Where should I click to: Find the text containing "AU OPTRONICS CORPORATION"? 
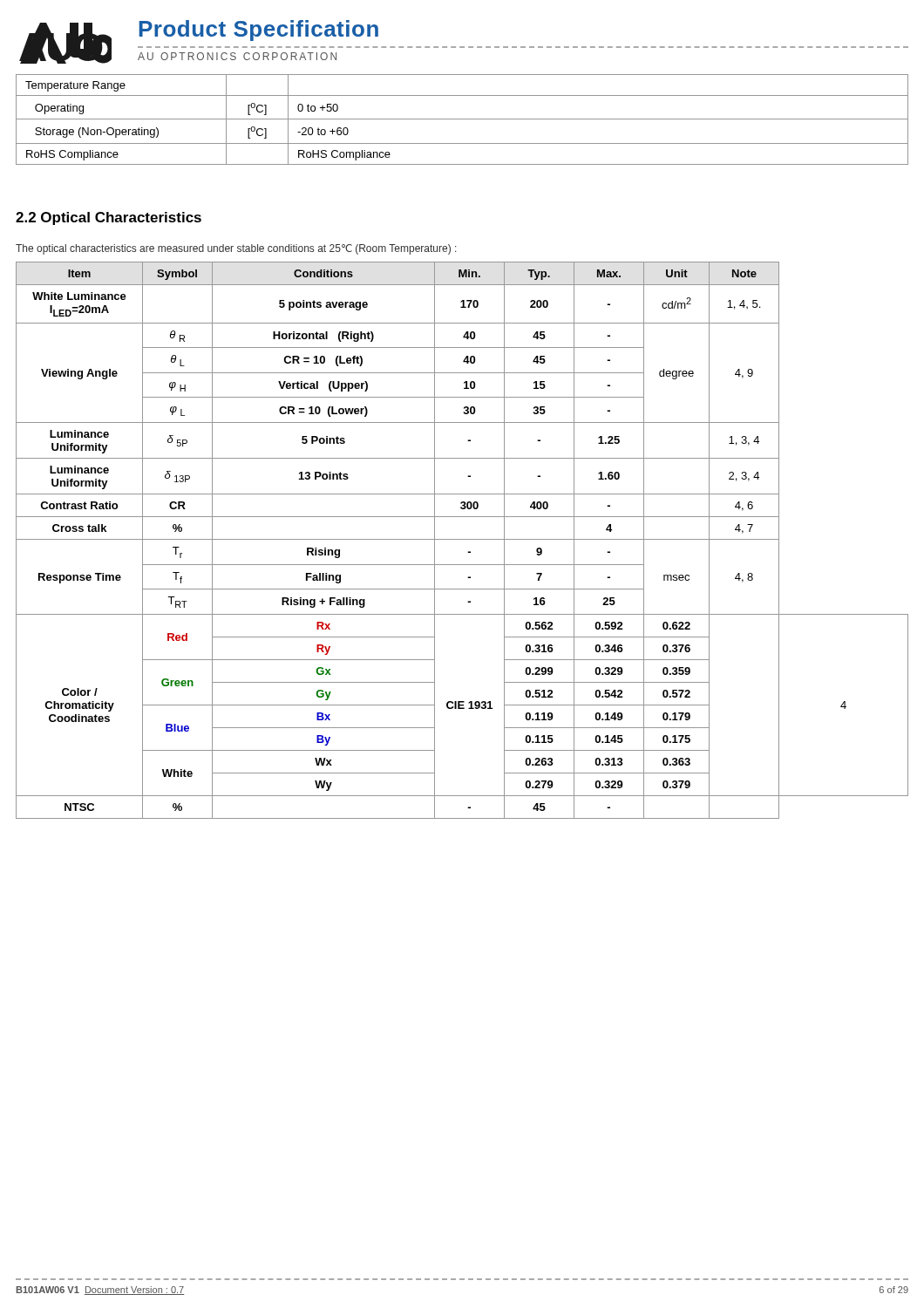coord(238,57)
